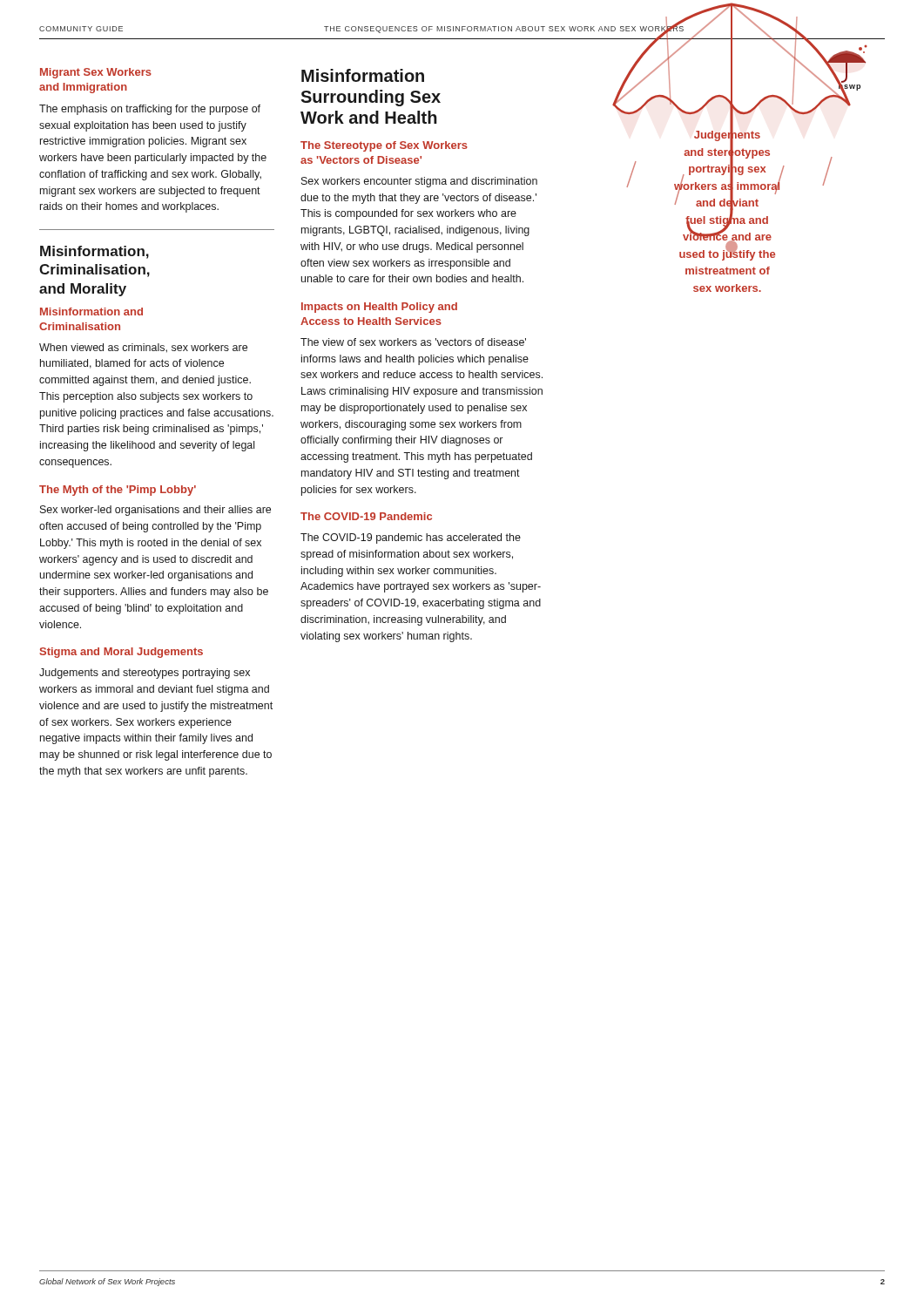924x1307 pixels.
Task: Point to the region starting "Migrant Sex Workersand Immigration"
Action: [95, 79]
